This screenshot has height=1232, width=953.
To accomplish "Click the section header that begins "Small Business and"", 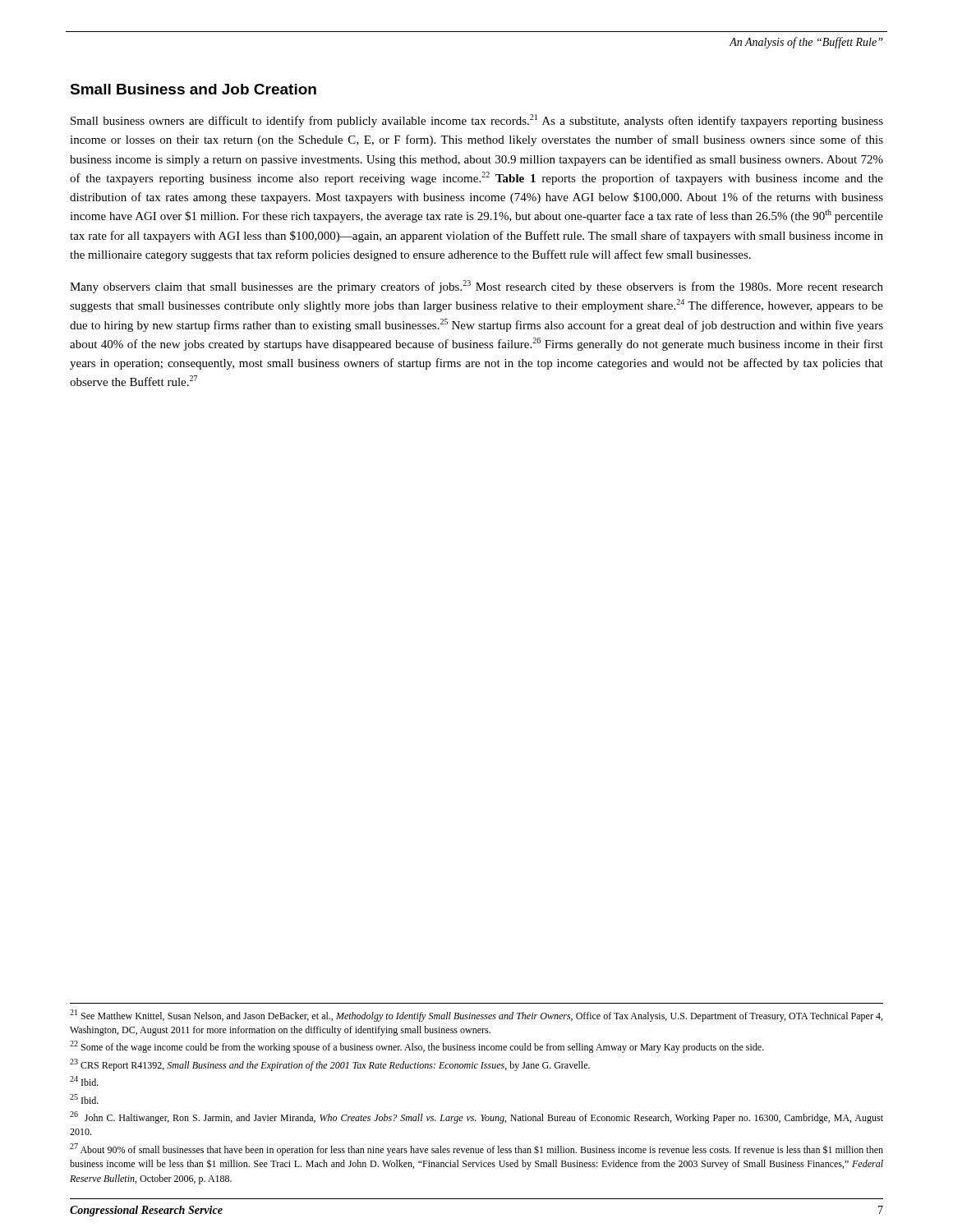I will tap(193, 89).
